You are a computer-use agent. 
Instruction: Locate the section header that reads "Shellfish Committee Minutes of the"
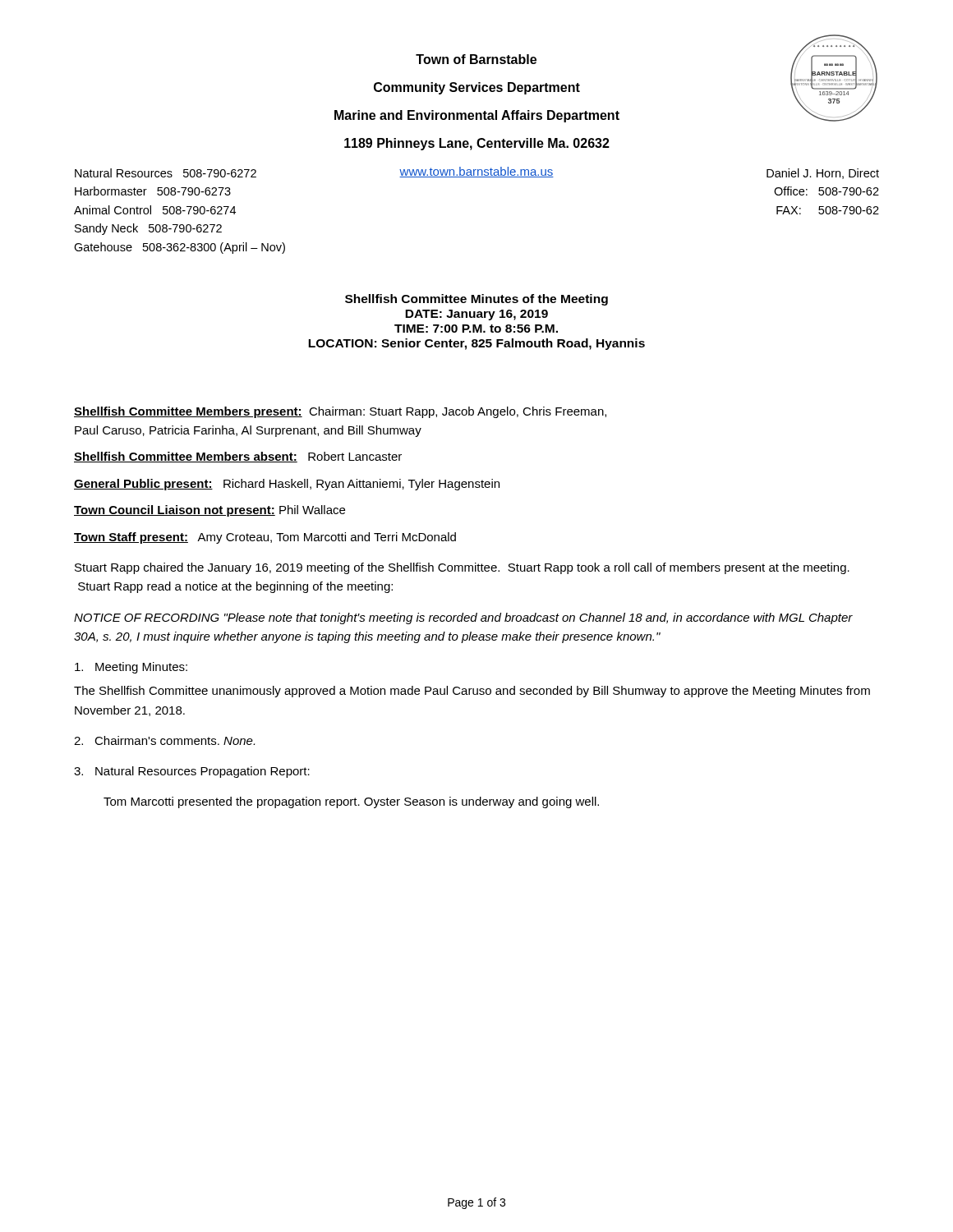pos(476,321)
